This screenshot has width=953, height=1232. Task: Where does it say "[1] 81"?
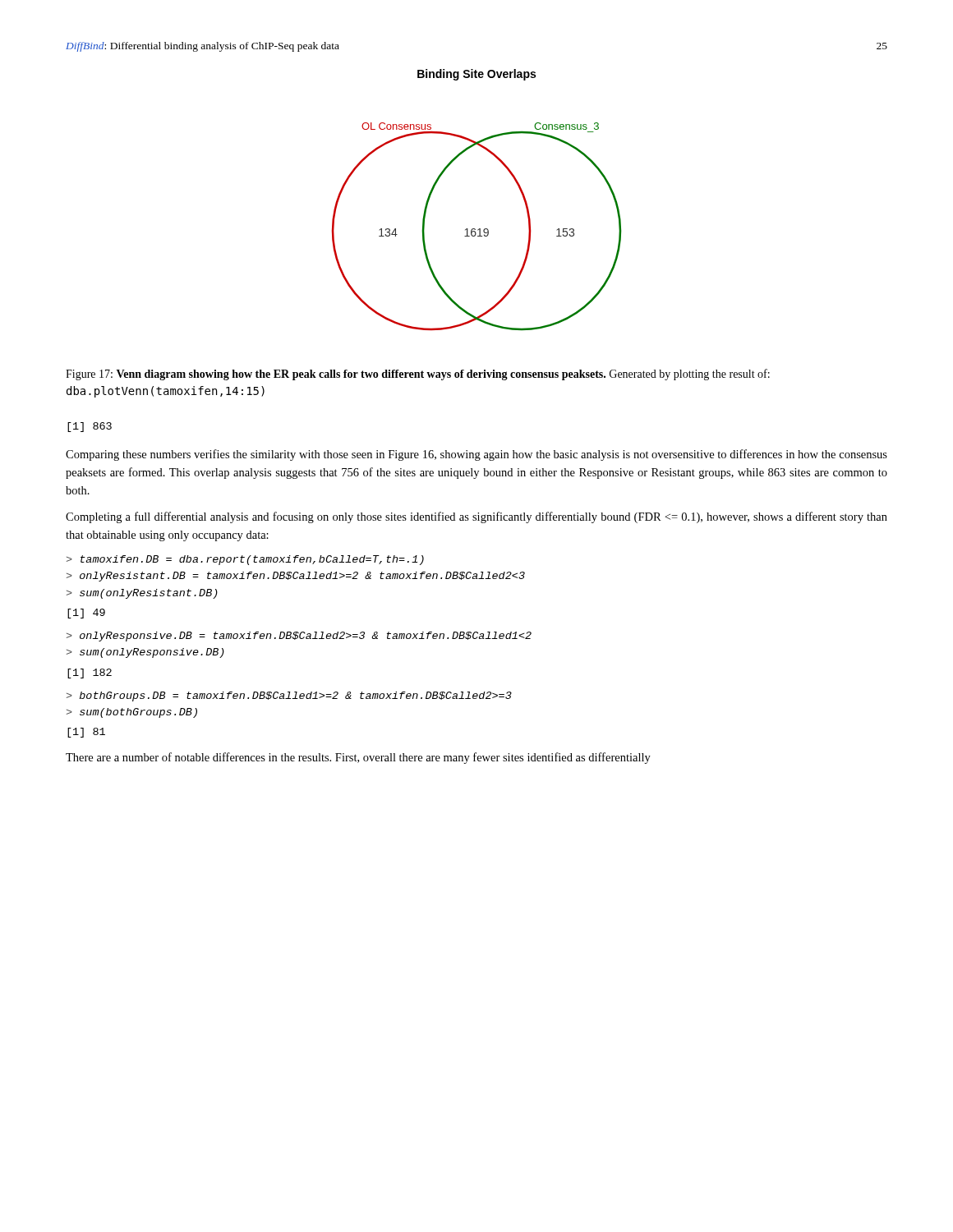coord(86,732)
